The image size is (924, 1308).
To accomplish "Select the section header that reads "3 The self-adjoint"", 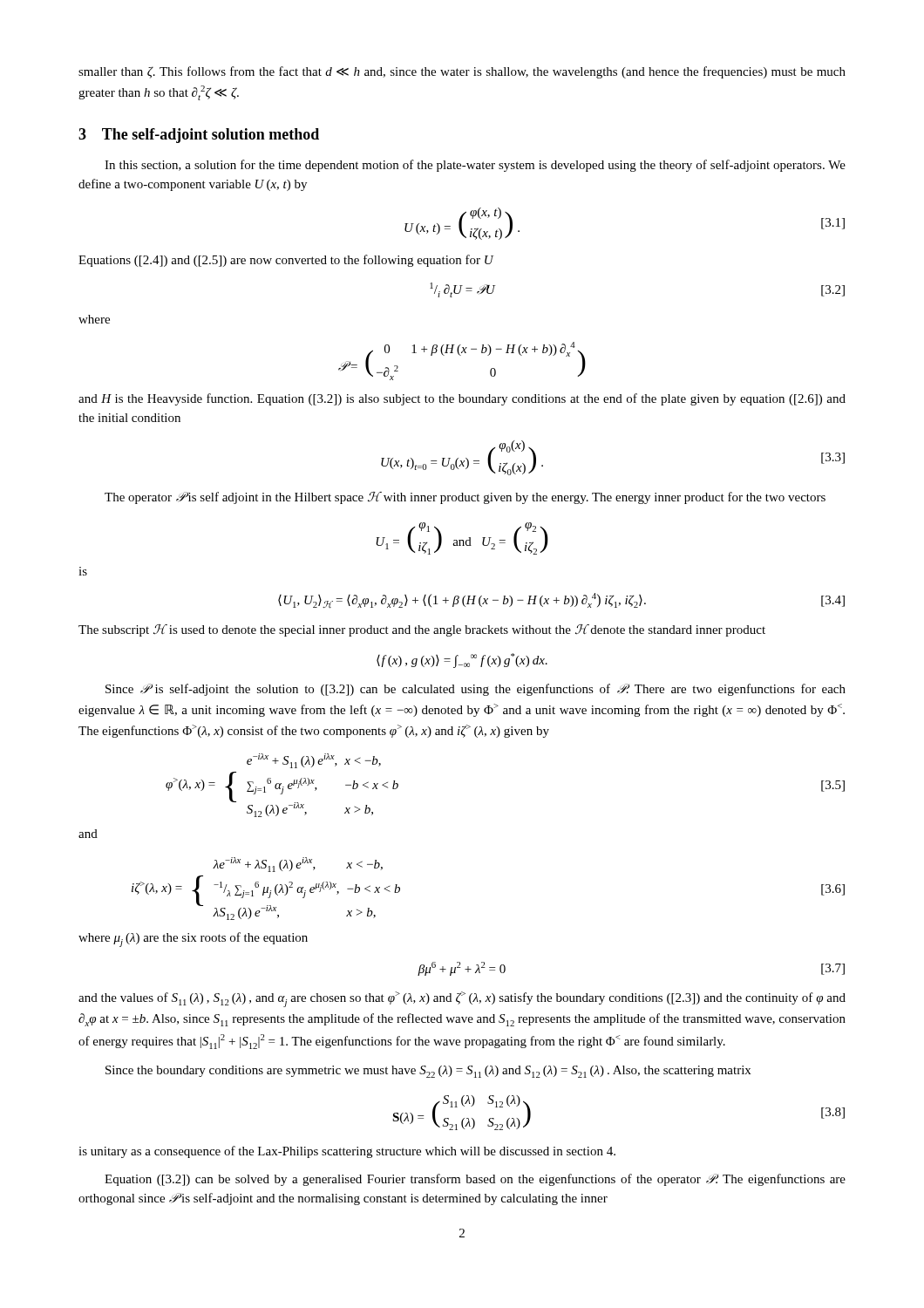I will (199, 135).
